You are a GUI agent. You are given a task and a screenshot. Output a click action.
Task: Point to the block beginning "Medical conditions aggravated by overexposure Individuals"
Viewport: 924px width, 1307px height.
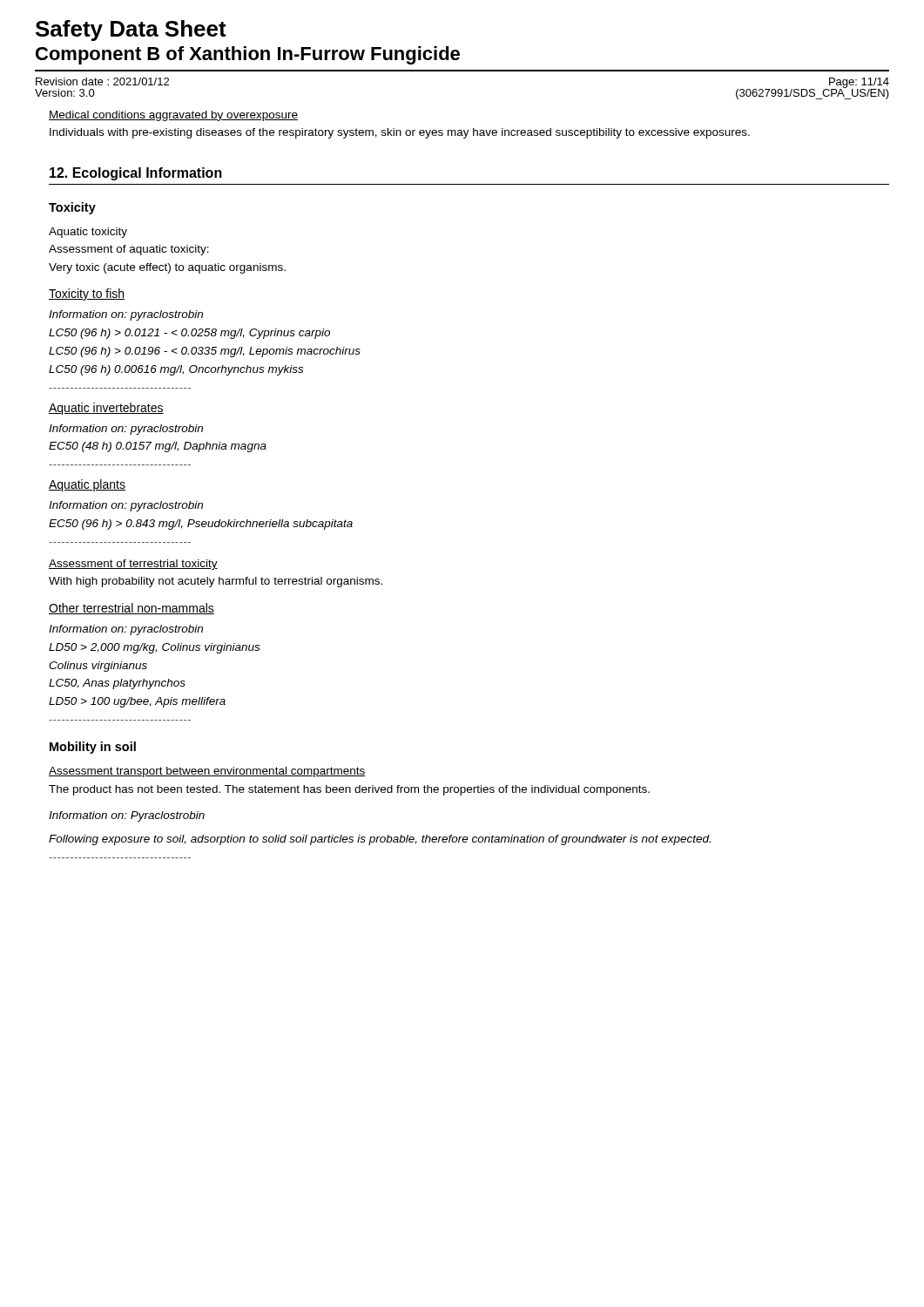[400, 123]
